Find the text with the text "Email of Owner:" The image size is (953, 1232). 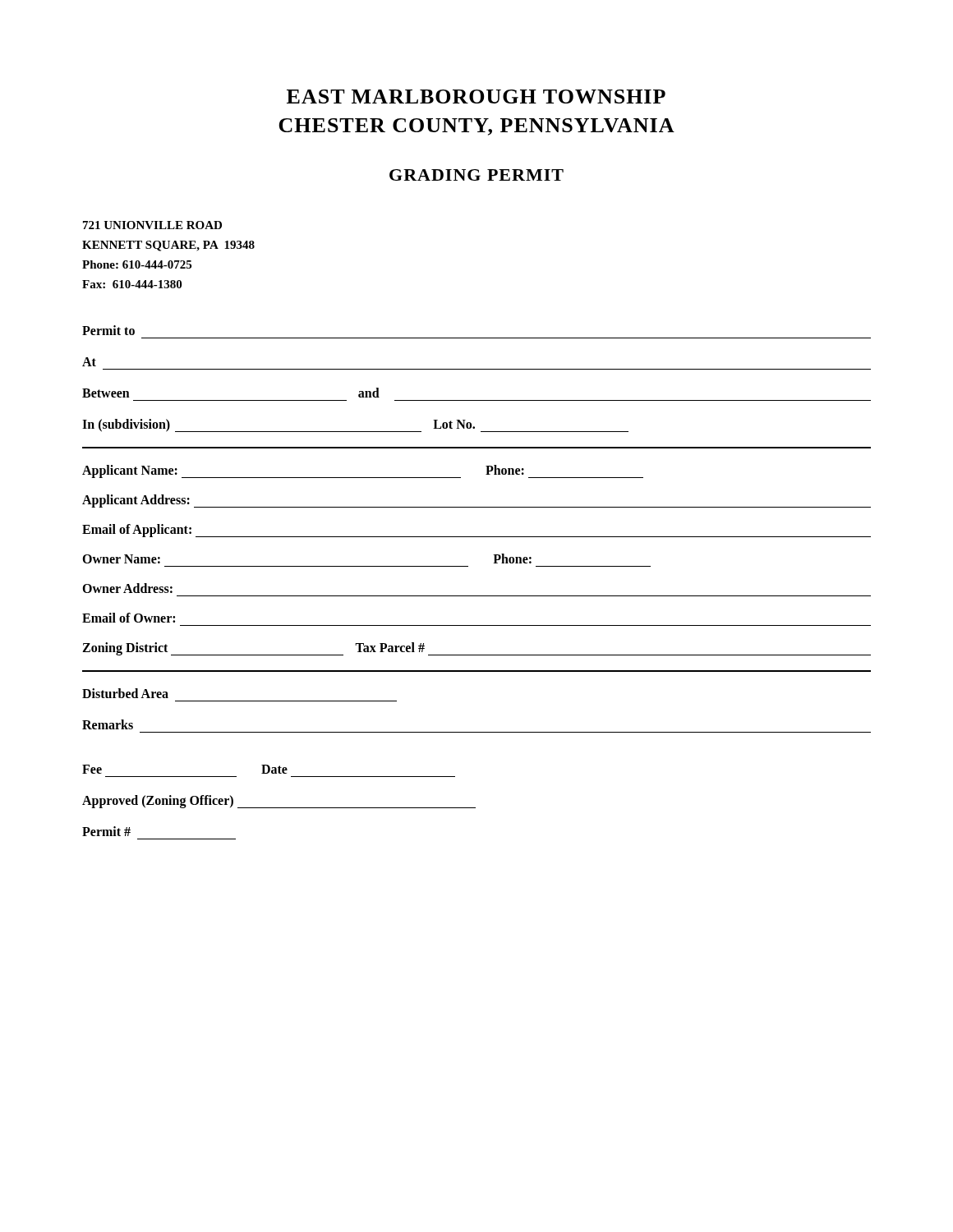coord(476,619)
